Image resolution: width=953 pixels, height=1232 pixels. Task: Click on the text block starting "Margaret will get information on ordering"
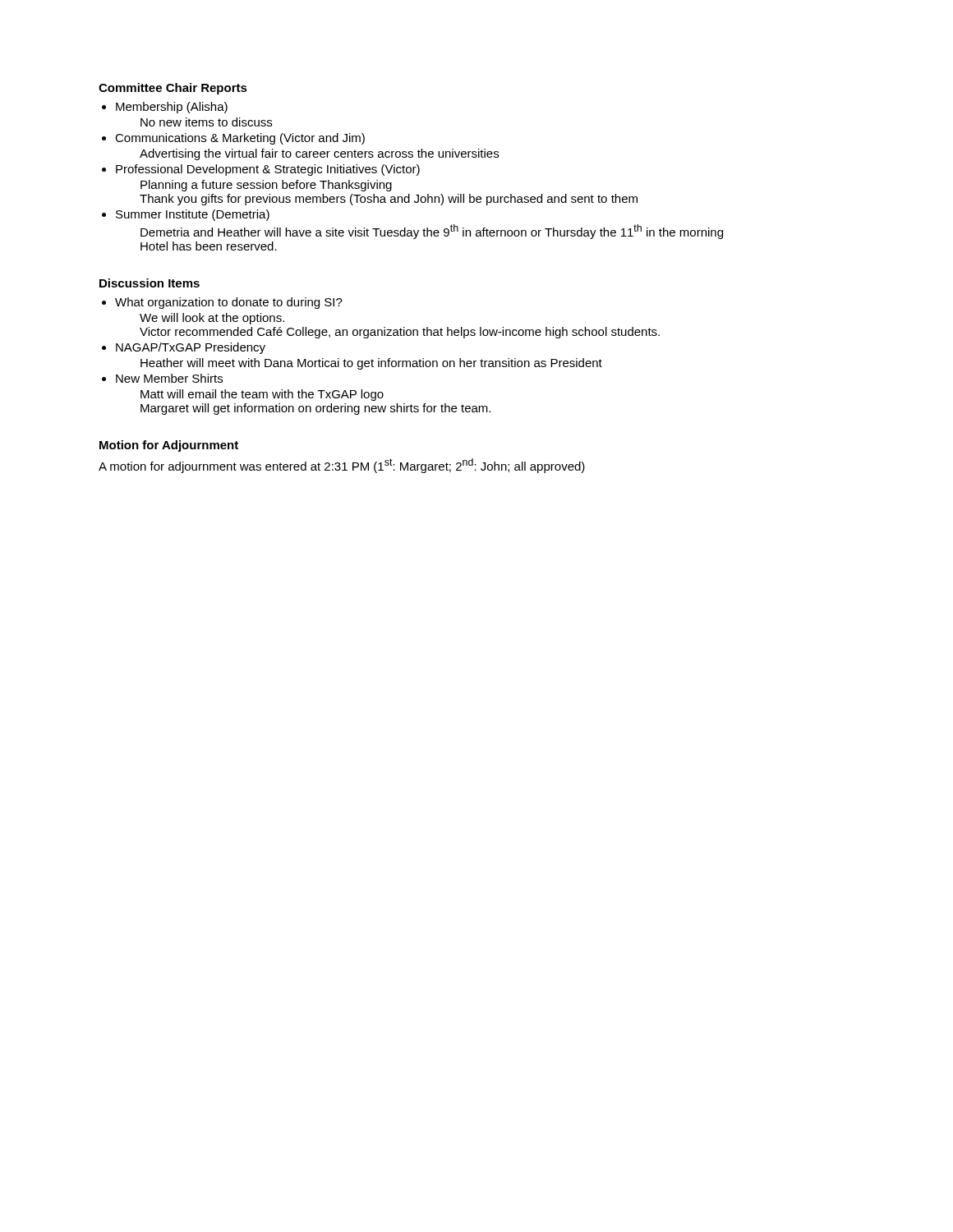pyautogui.click(x=497, y=408)
